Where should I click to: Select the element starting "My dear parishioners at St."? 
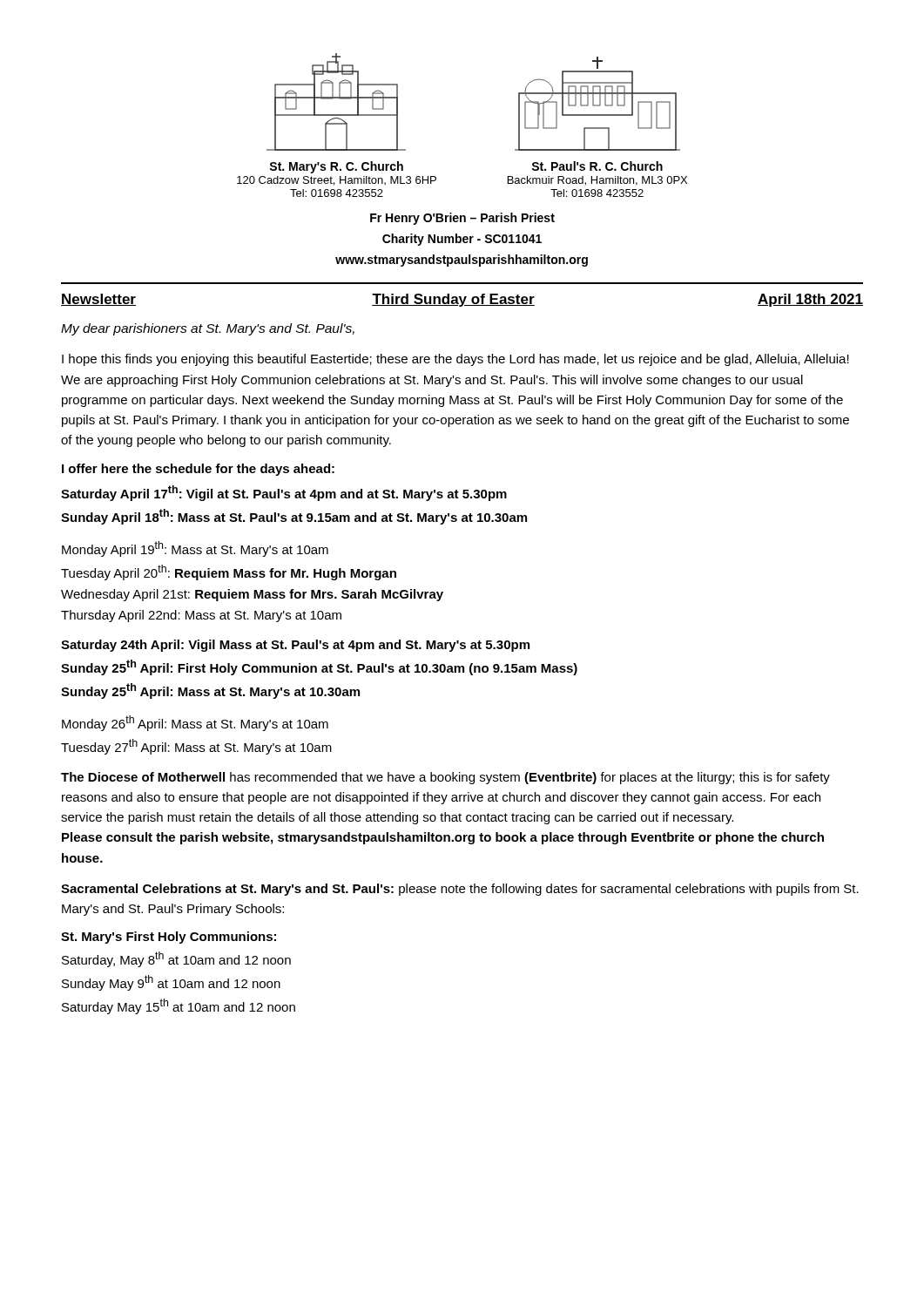pyautogui.click(x=208, y=328)
